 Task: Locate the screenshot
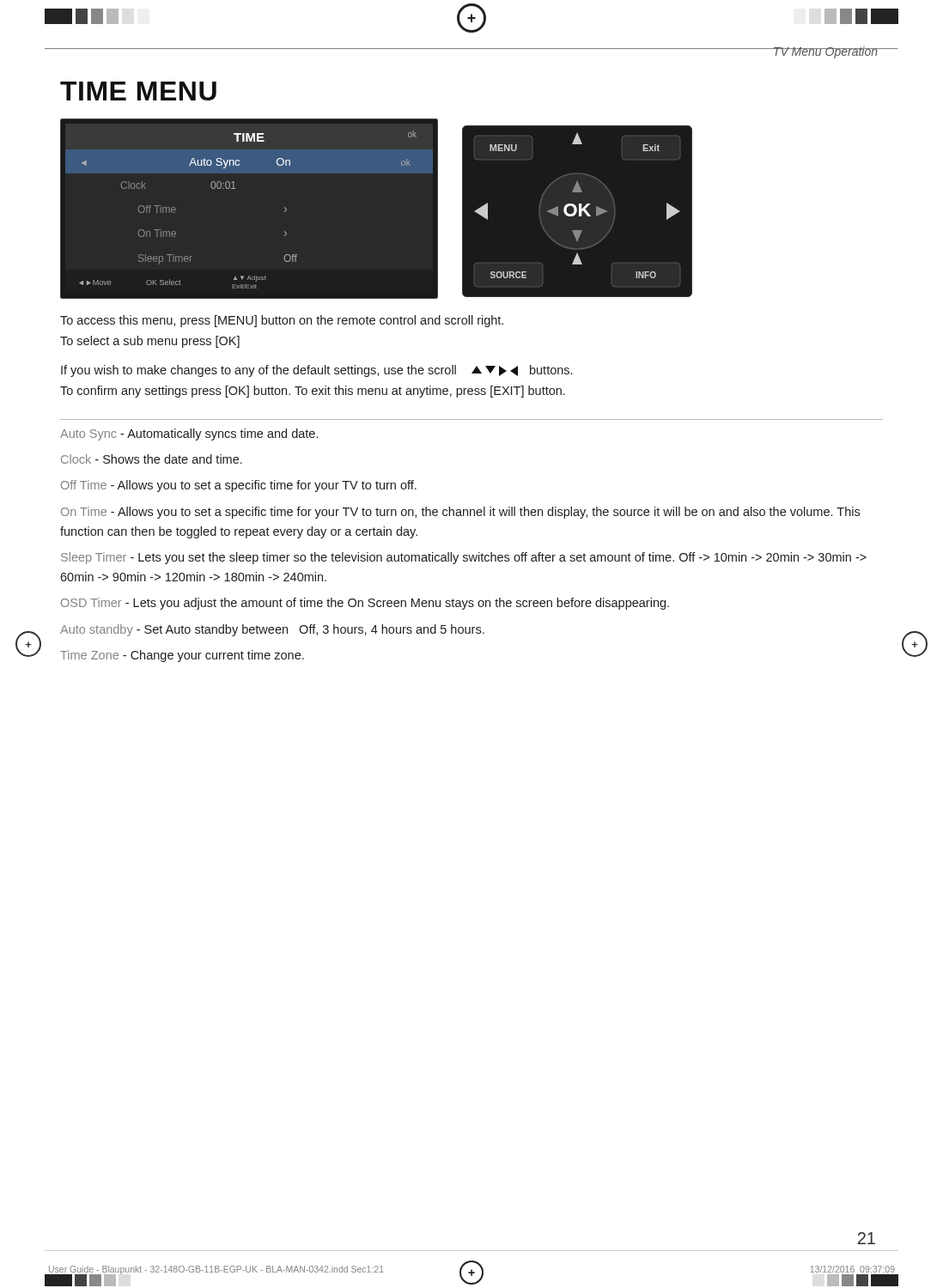tap(249, 210)
